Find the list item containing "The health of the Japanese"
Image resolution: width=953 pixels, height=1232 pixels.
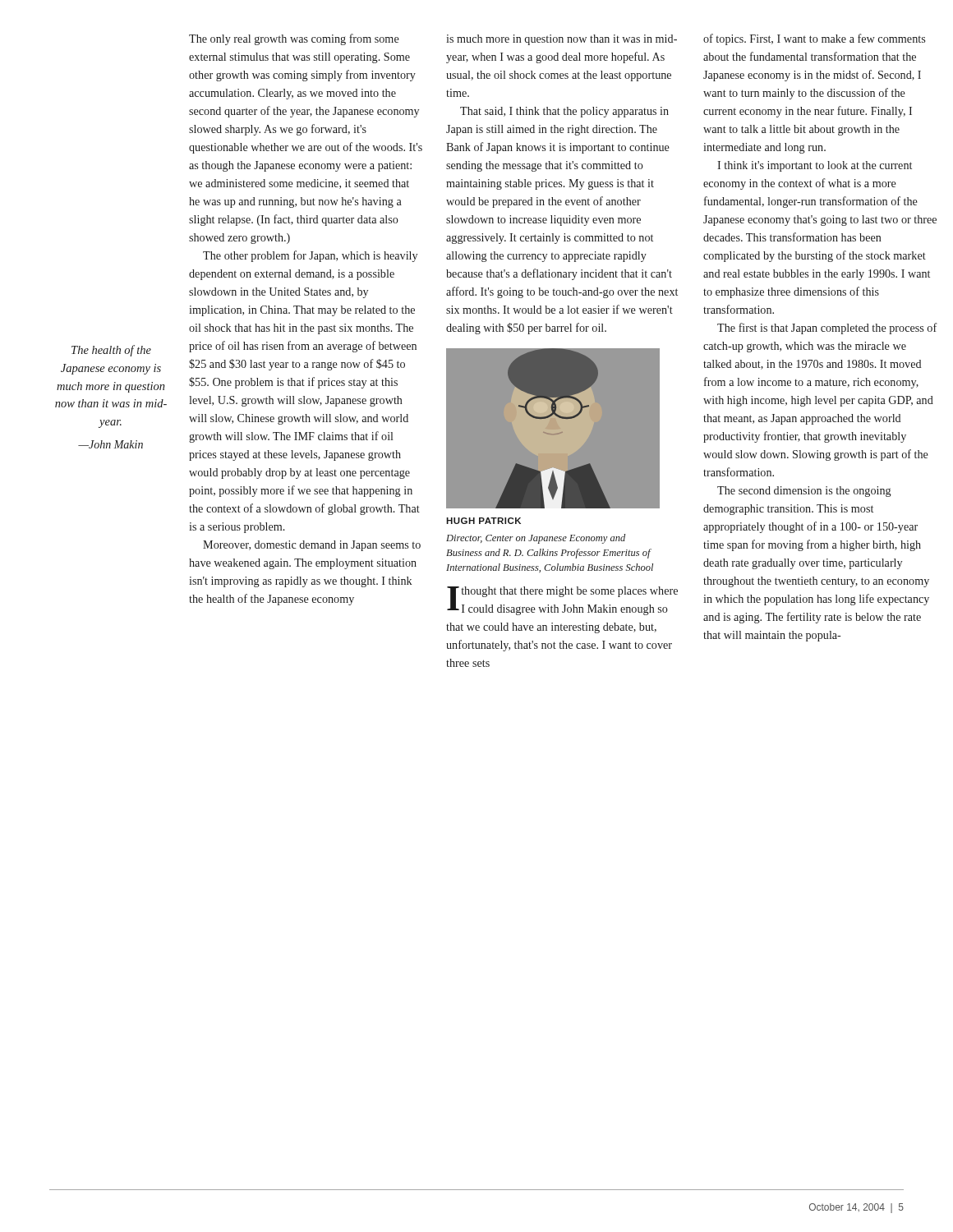pos(111,398)
